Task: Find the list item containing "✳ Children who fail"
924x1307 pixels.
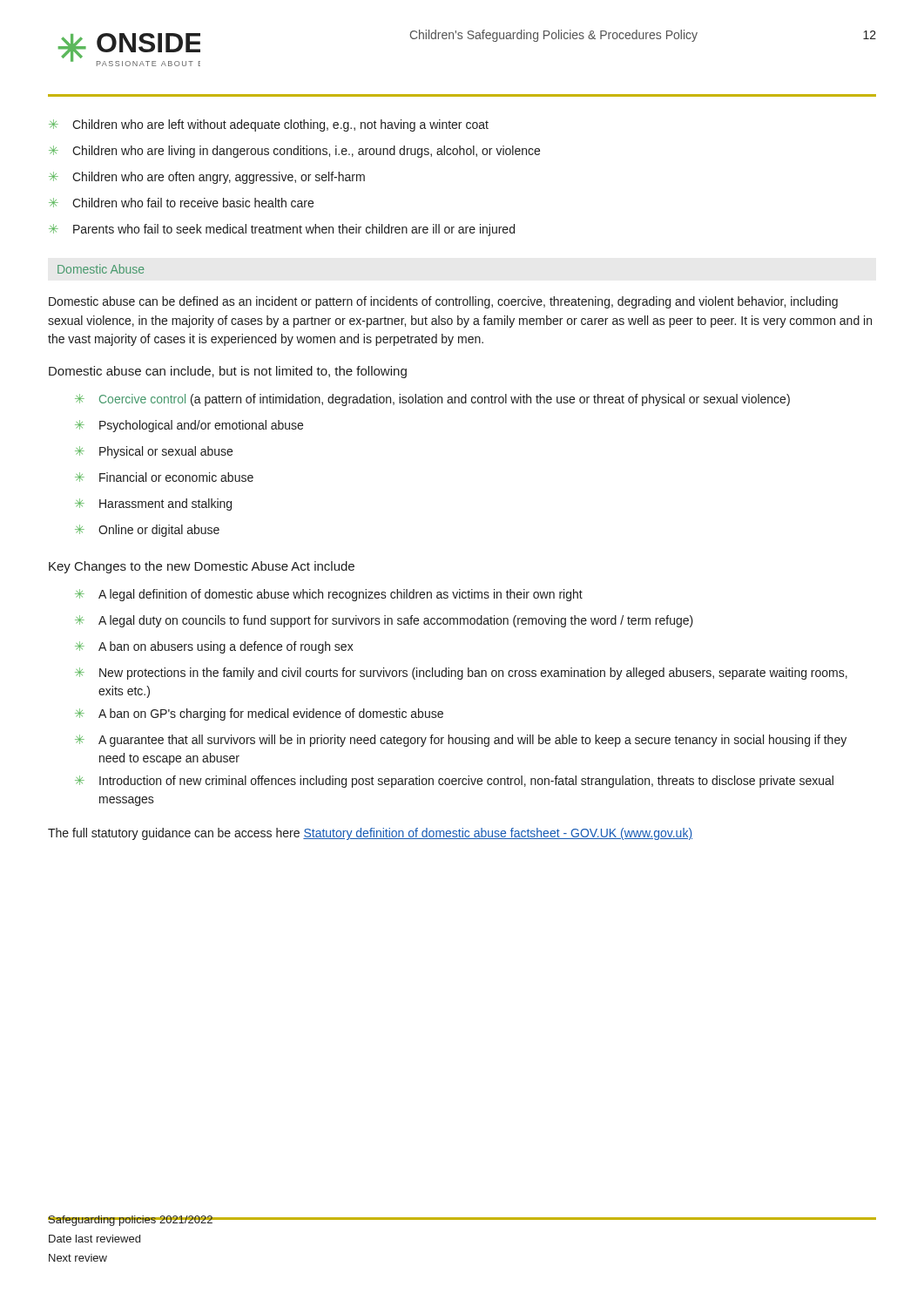Action: pyautogui.click(x=181, y=203)
